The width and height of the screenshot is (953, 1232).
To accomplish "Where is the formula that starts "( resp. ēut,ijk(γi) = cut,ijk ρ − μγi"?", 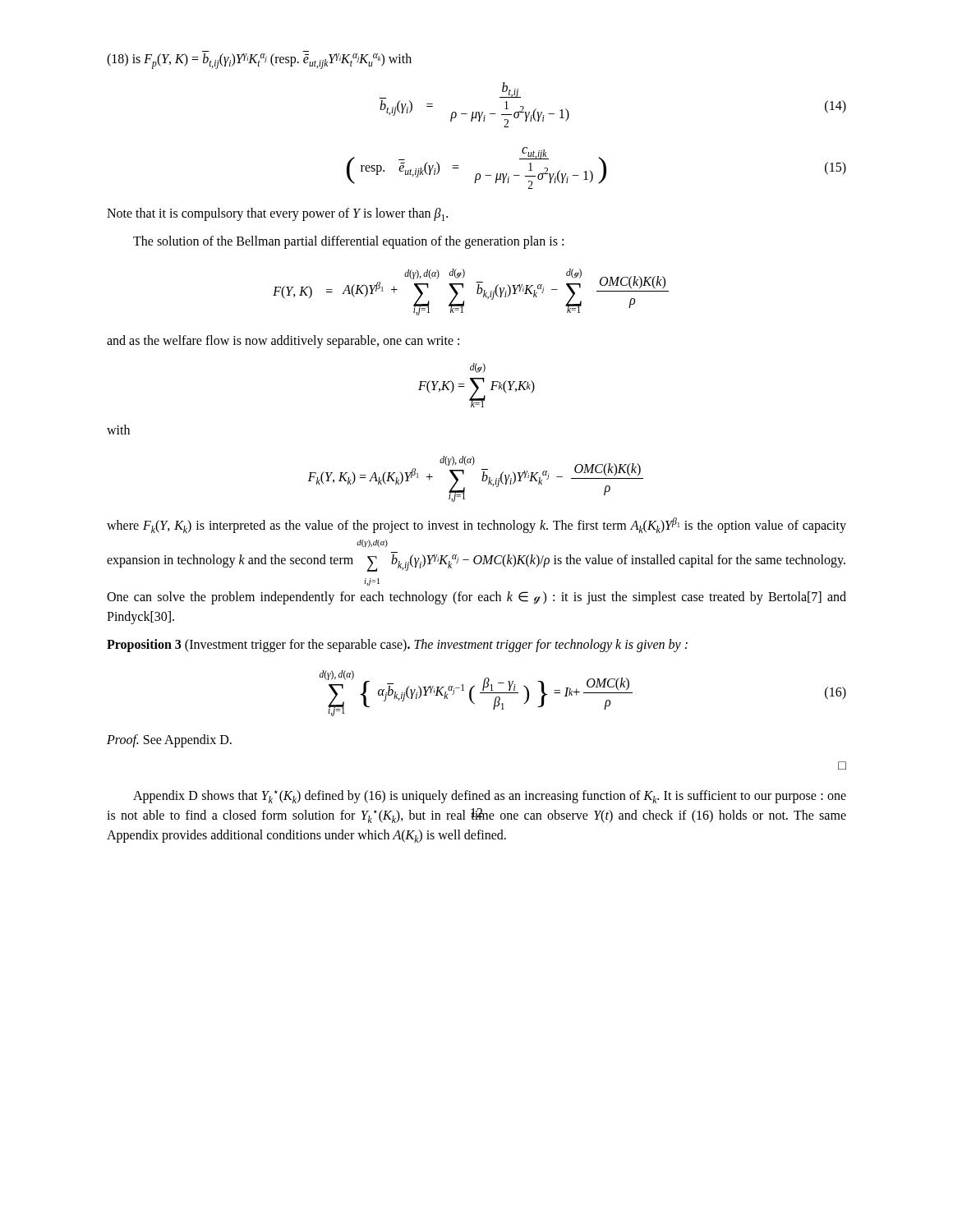I will point(476,167).
